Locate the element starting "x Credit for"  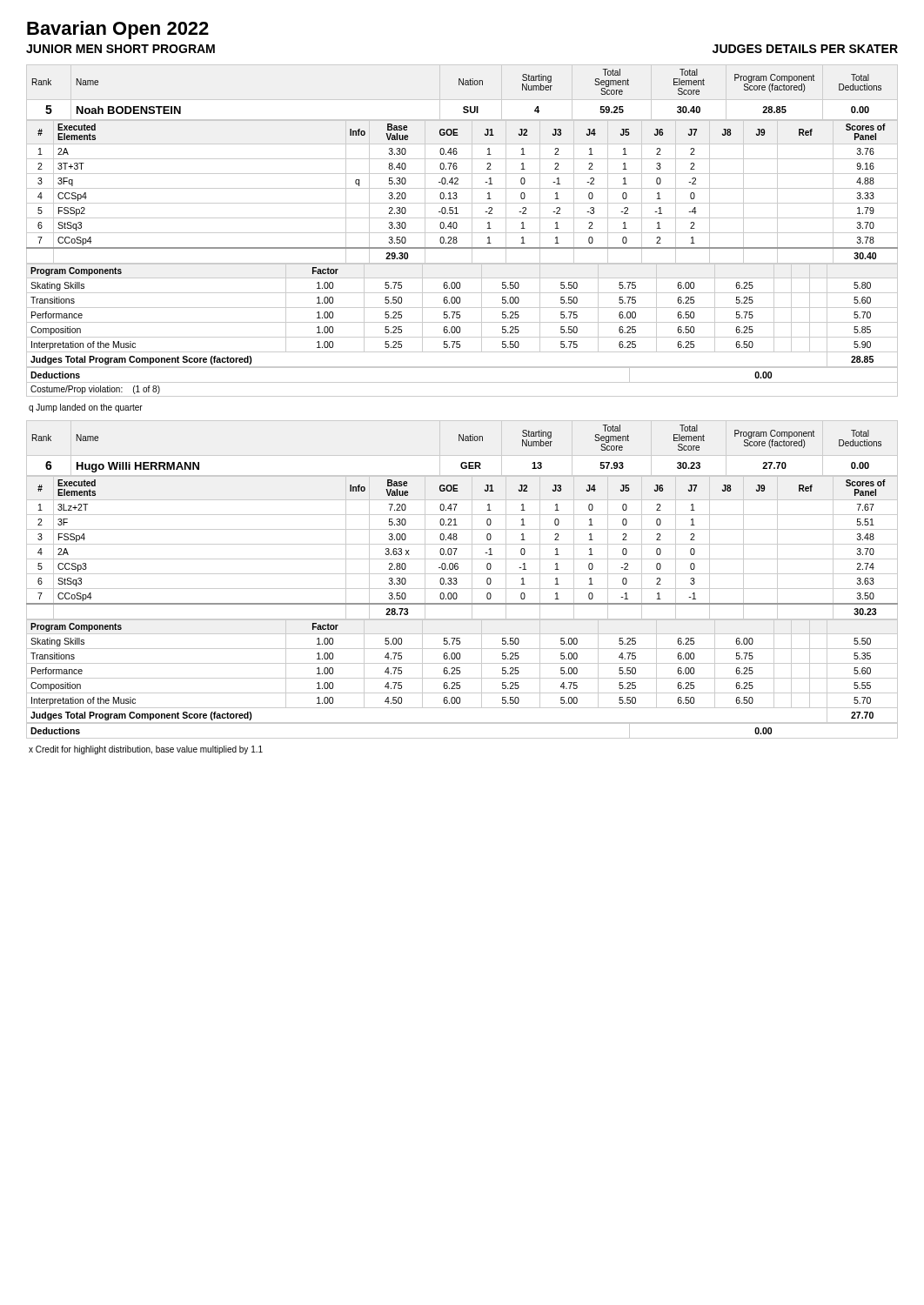pos(146,750)
